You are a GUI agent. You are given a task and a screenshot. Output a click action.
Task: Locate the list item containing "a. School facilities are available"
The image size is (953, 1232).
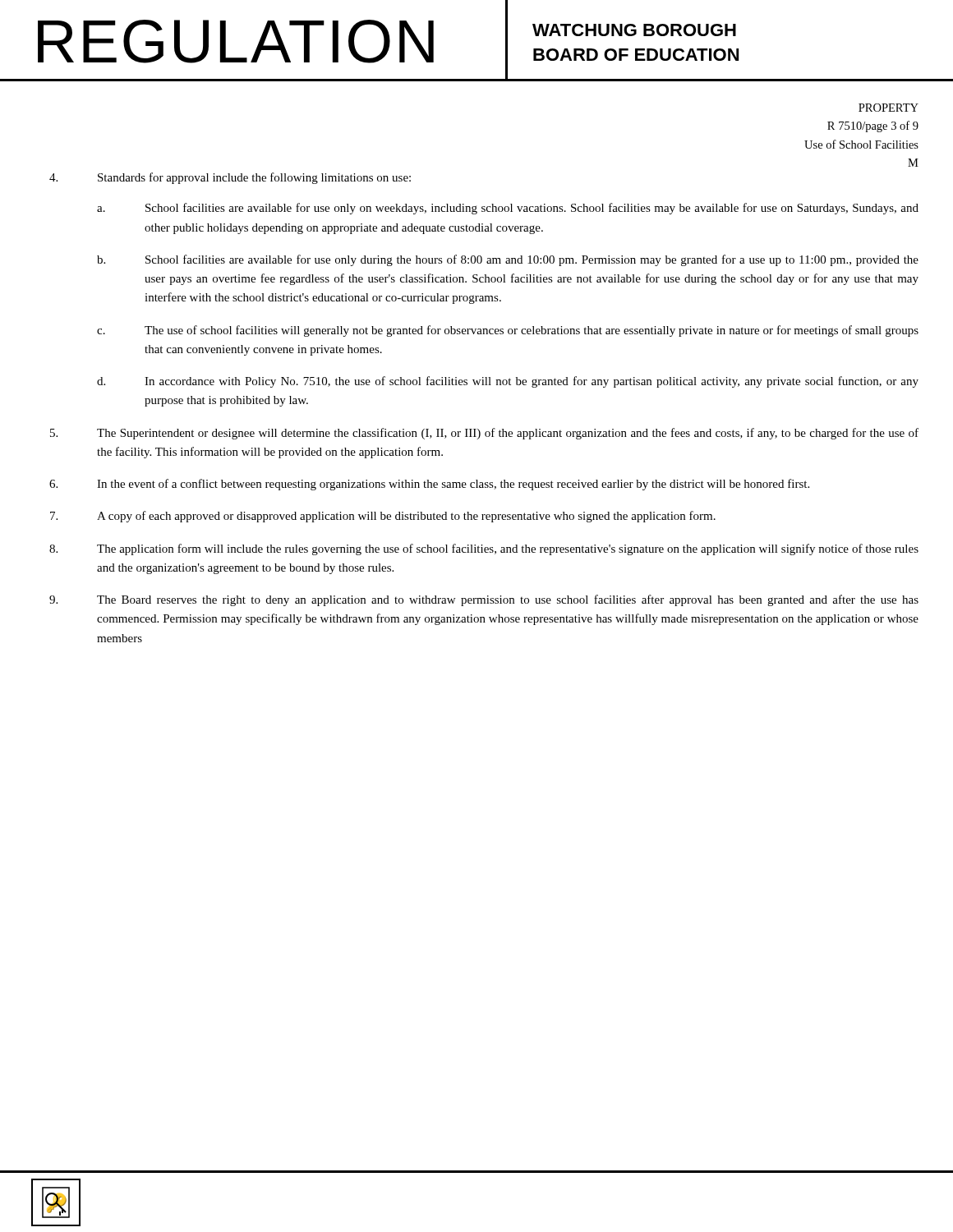(x=508, y=218)
